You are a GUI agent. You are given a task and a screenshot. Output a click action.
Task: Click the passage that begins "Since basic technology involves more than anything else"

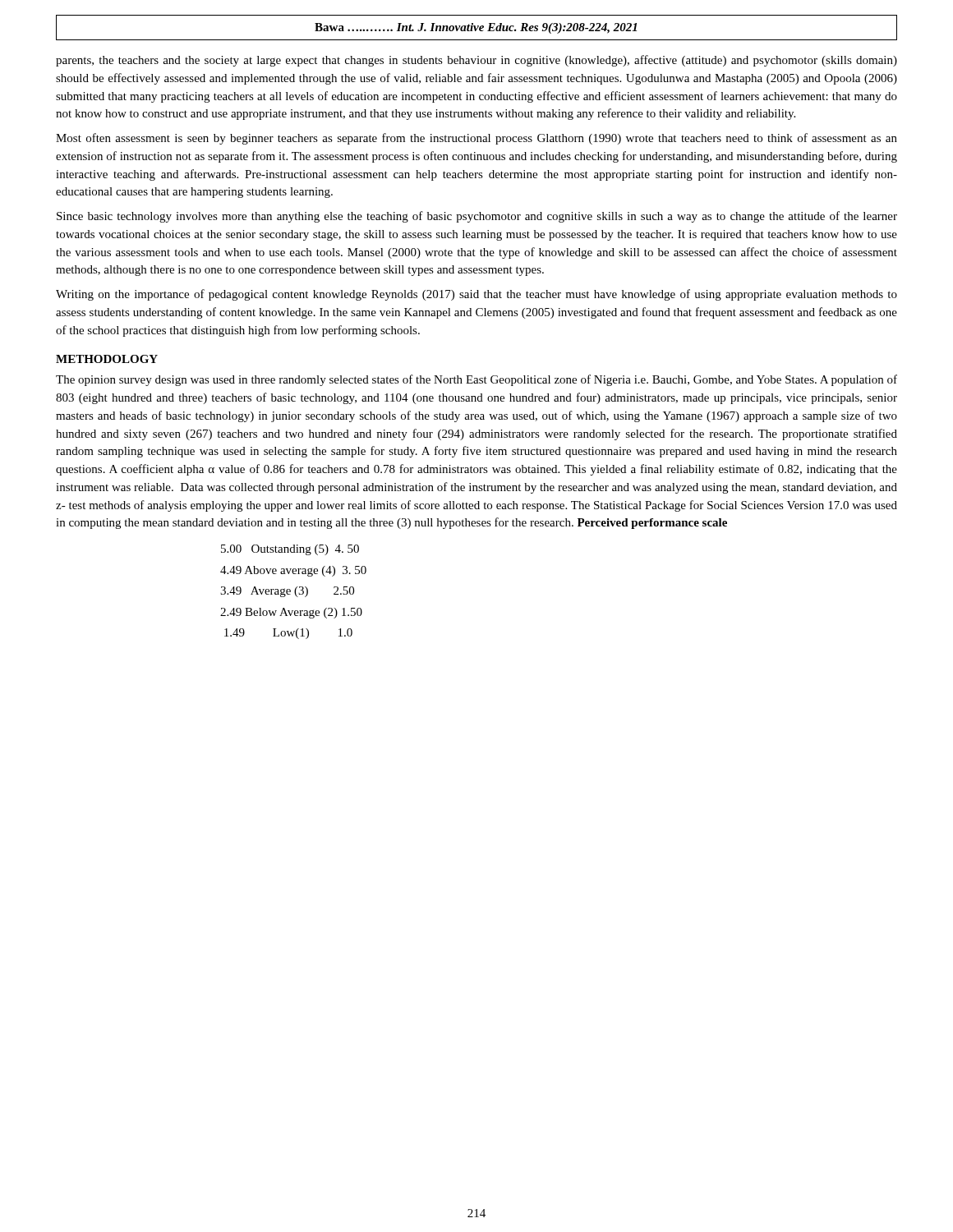476,244
